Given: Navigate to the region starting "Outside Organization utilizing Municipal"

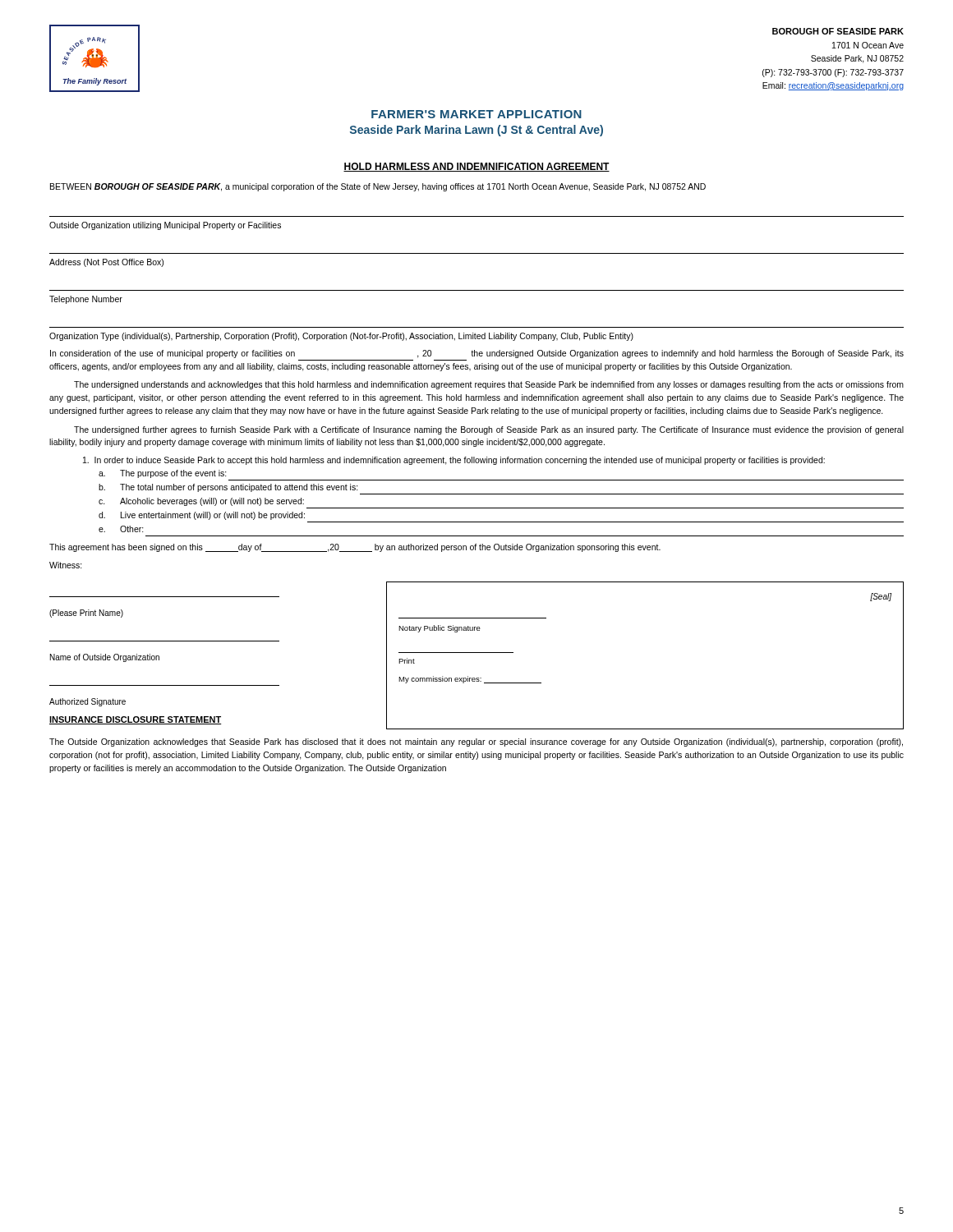Looking at the screenshot, I should coord(165,225).
